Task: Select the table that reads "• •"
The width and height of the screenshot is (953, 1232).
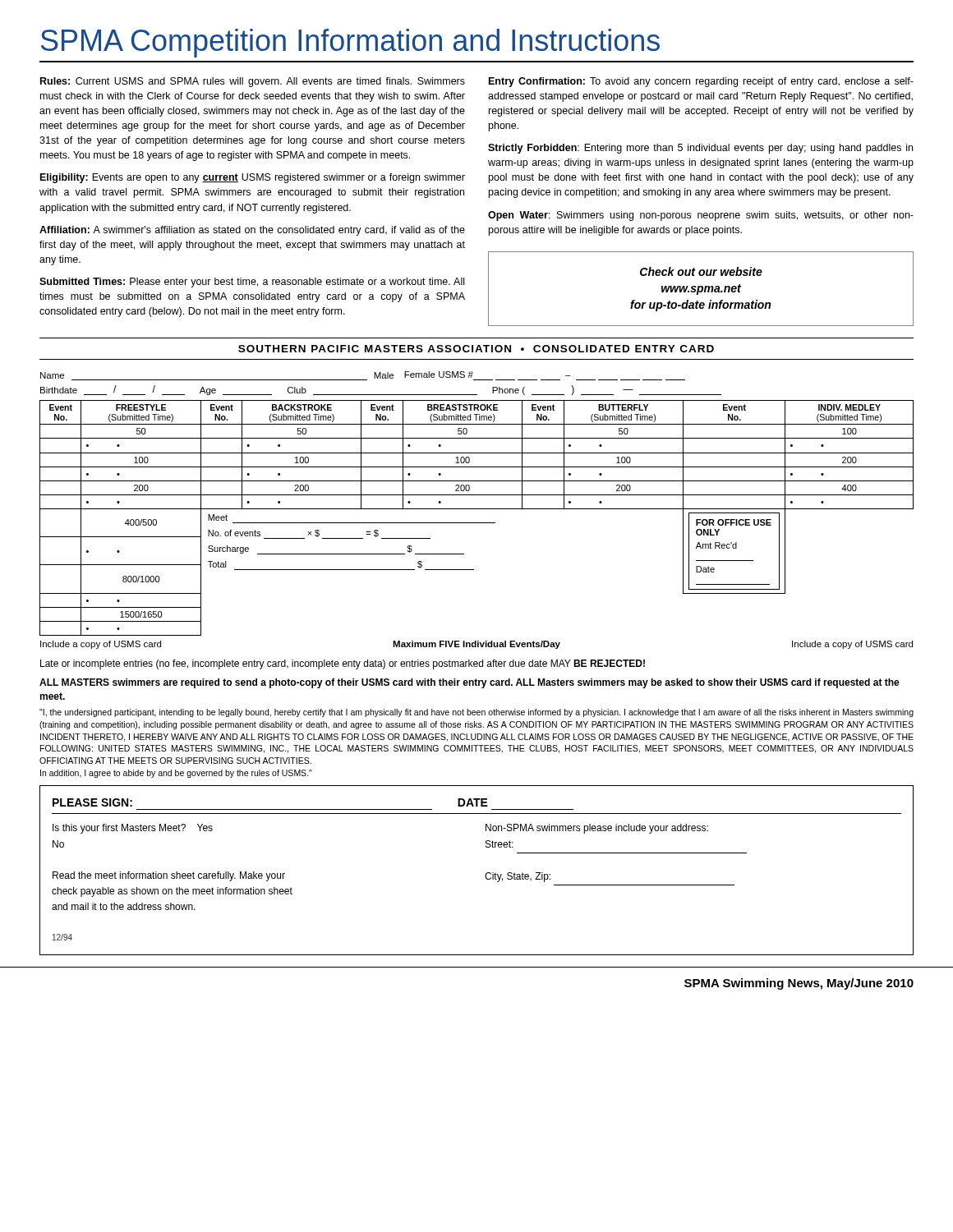Action: [476, 518]
